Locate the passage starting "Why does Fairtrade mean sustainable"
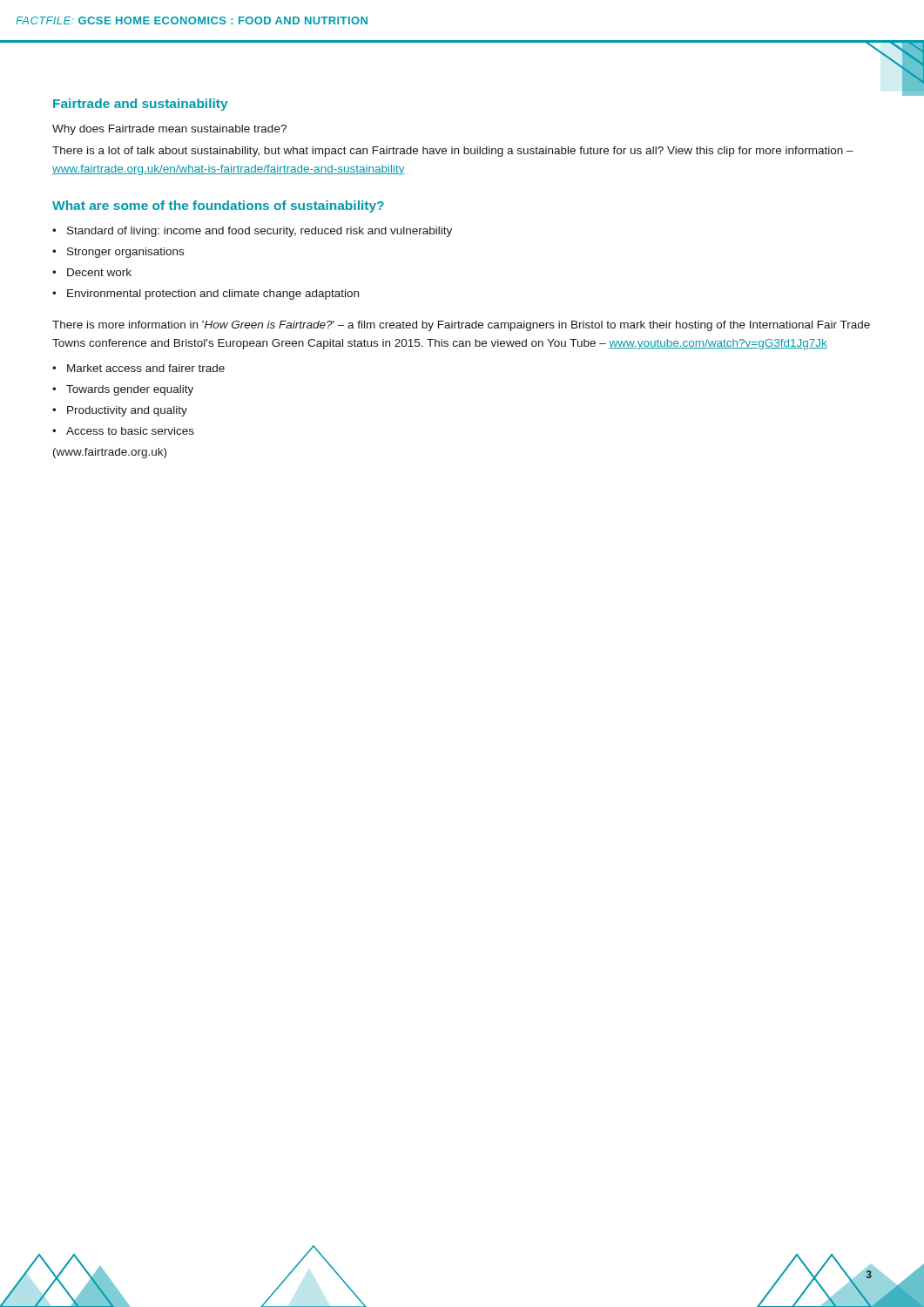Screen dimensions: 1307x924 [x=170, y=128]
